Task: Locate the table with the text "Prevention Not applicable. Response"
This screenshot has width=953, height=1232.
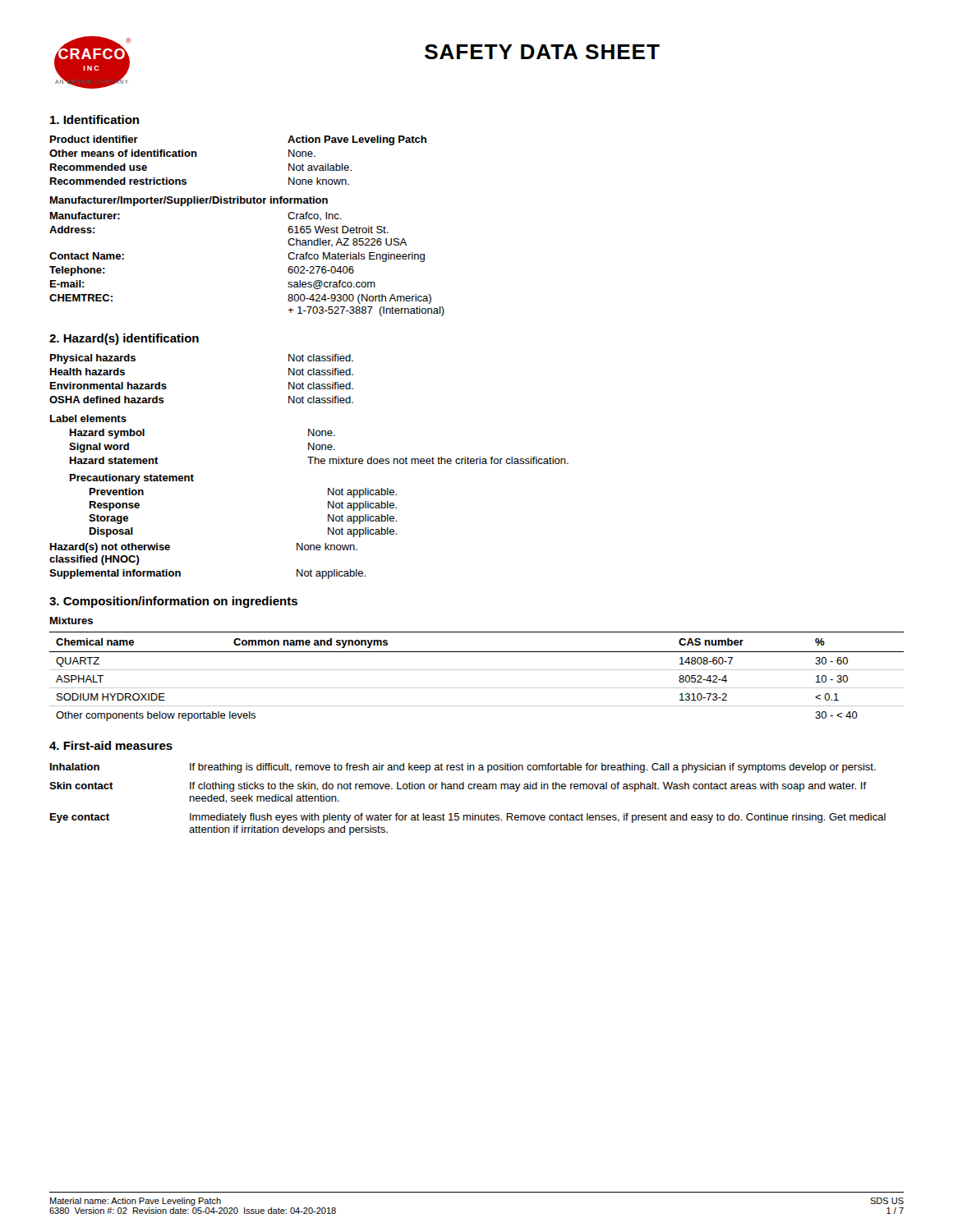Action: (x=476, y=511)
